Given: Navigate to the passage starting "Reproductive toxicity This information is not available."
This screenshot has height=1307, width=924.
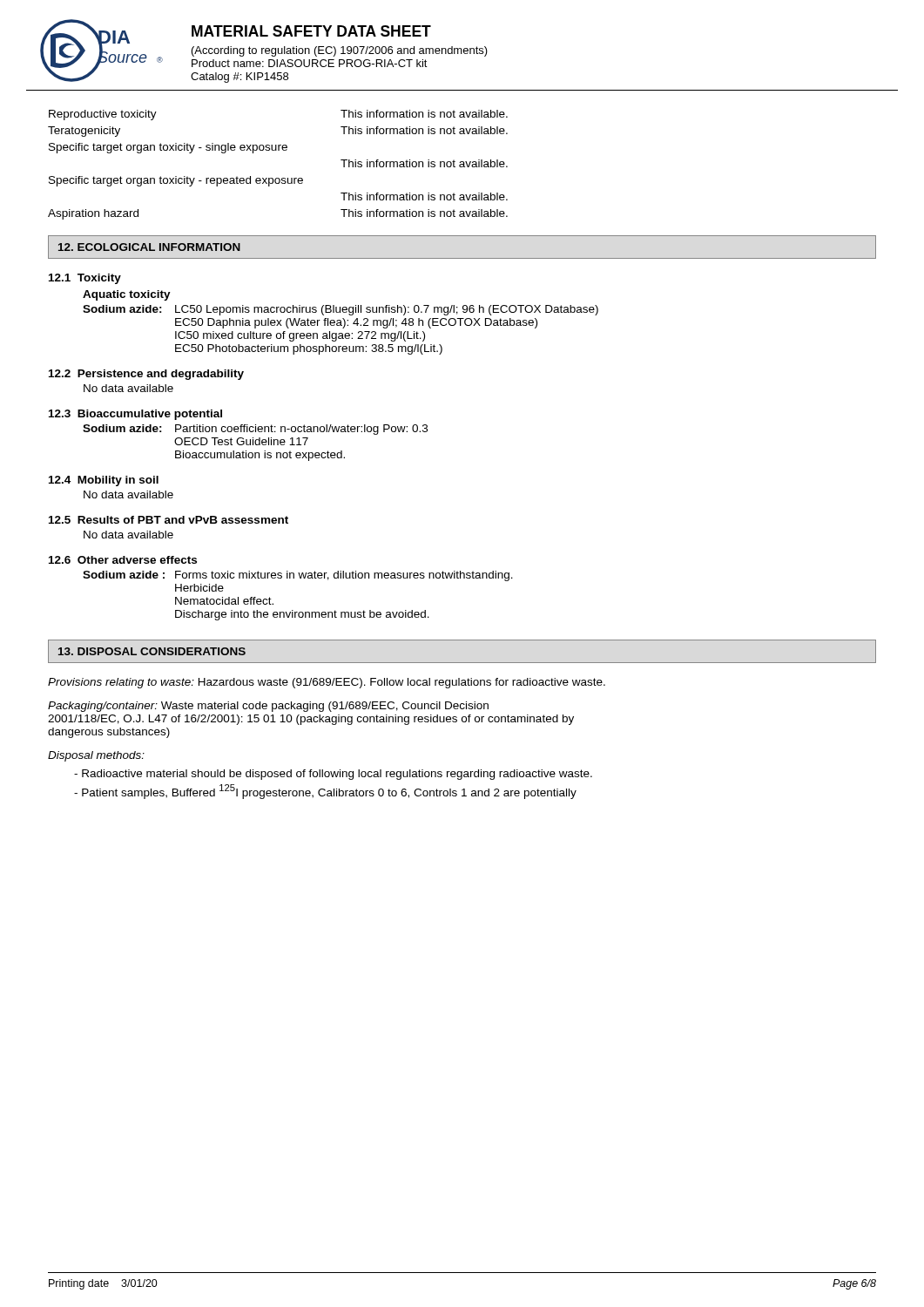Looking at the screenshot, I should pyautogui.click(x=462, y=163).
